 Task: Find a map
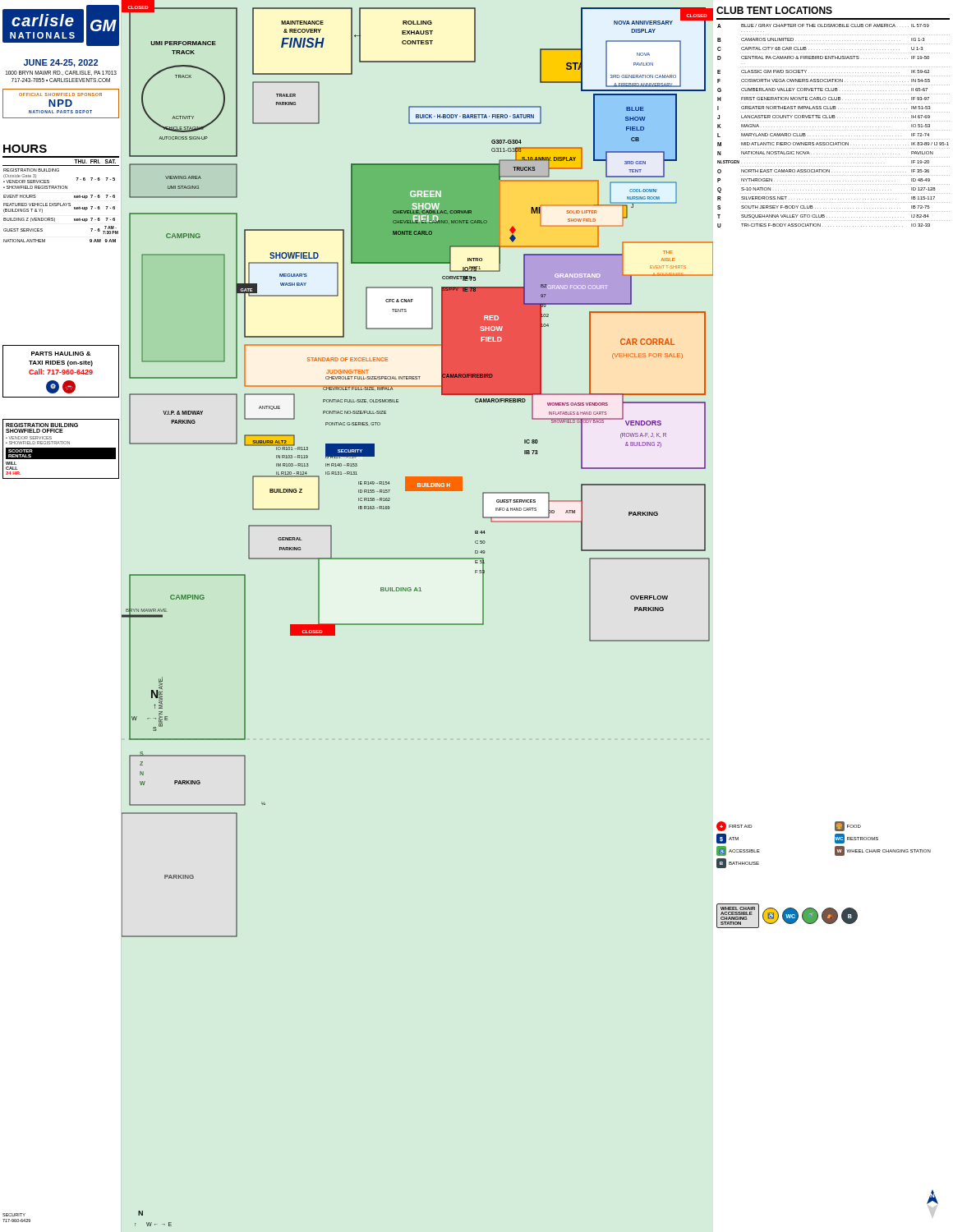click(417, 616)
